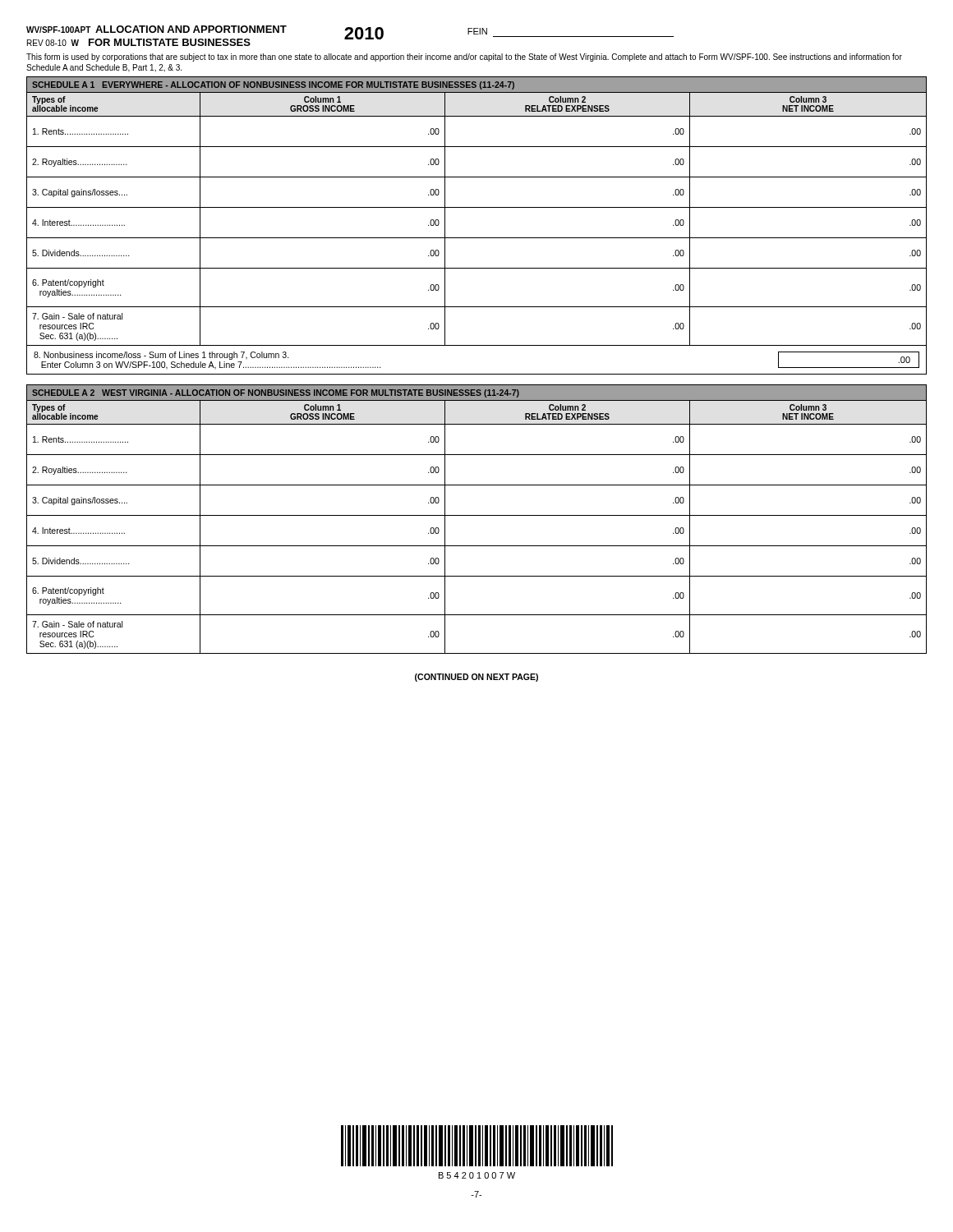
Task: Point to the section header beginning "SCHEDULE A 2 WEST VIRGINIA"
Action: pyautogui.click(x=276, y=393)
